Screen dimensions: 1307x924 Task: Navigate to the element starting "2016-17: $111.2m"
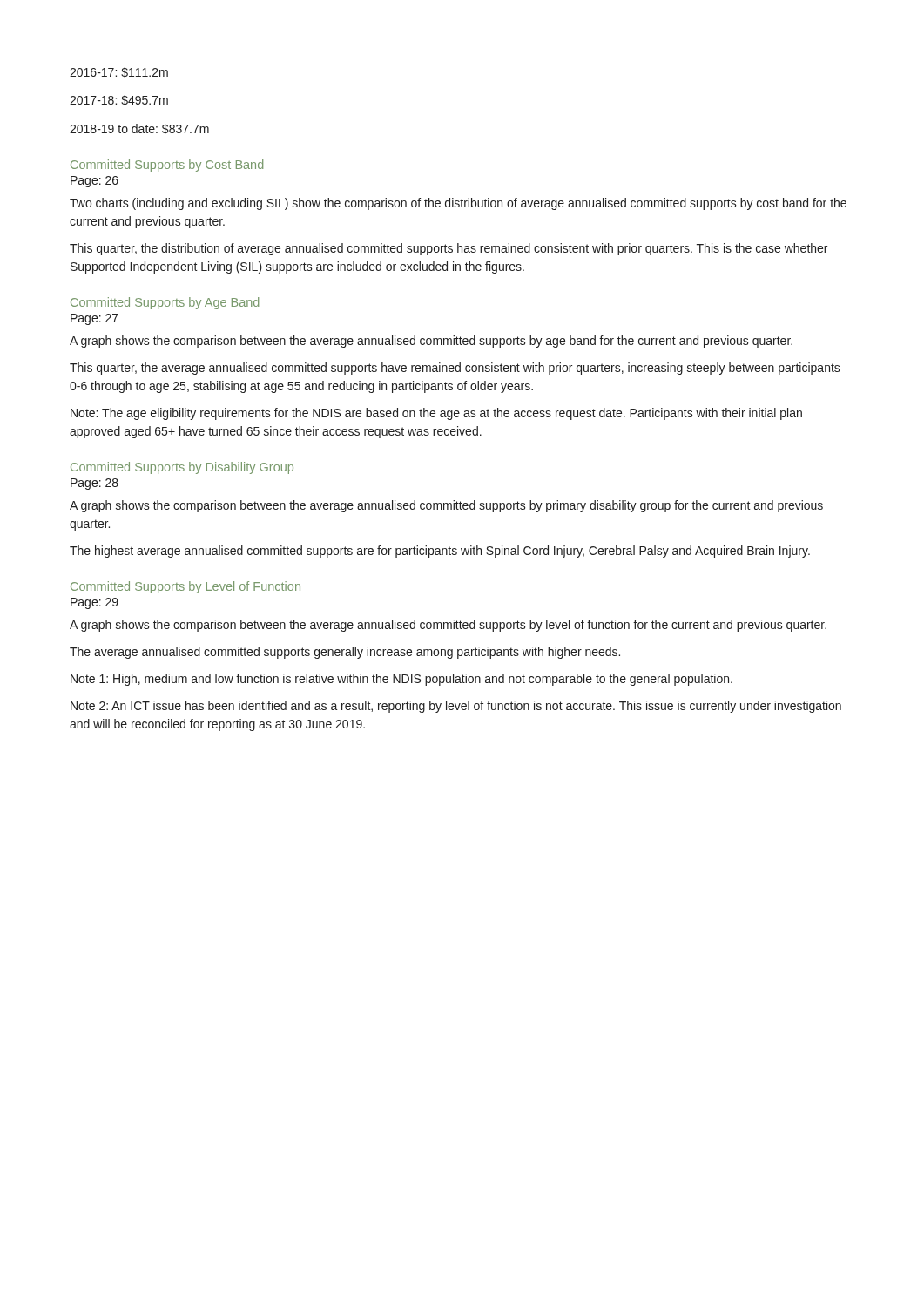point(119,72)
